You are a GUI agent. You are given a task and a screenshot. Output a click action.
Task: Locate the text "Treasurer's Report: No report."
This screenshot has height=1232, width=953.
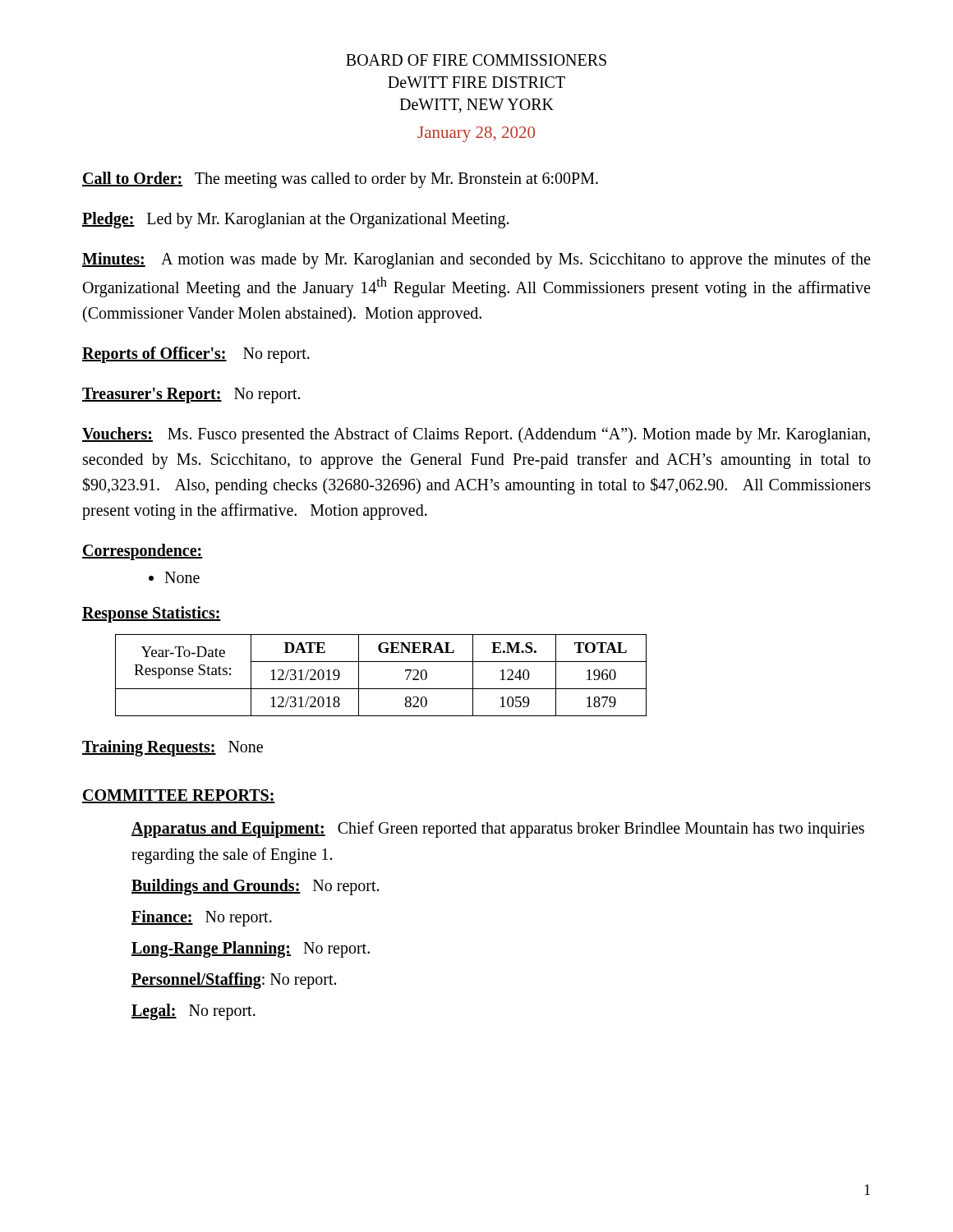(x=191, y=395)
